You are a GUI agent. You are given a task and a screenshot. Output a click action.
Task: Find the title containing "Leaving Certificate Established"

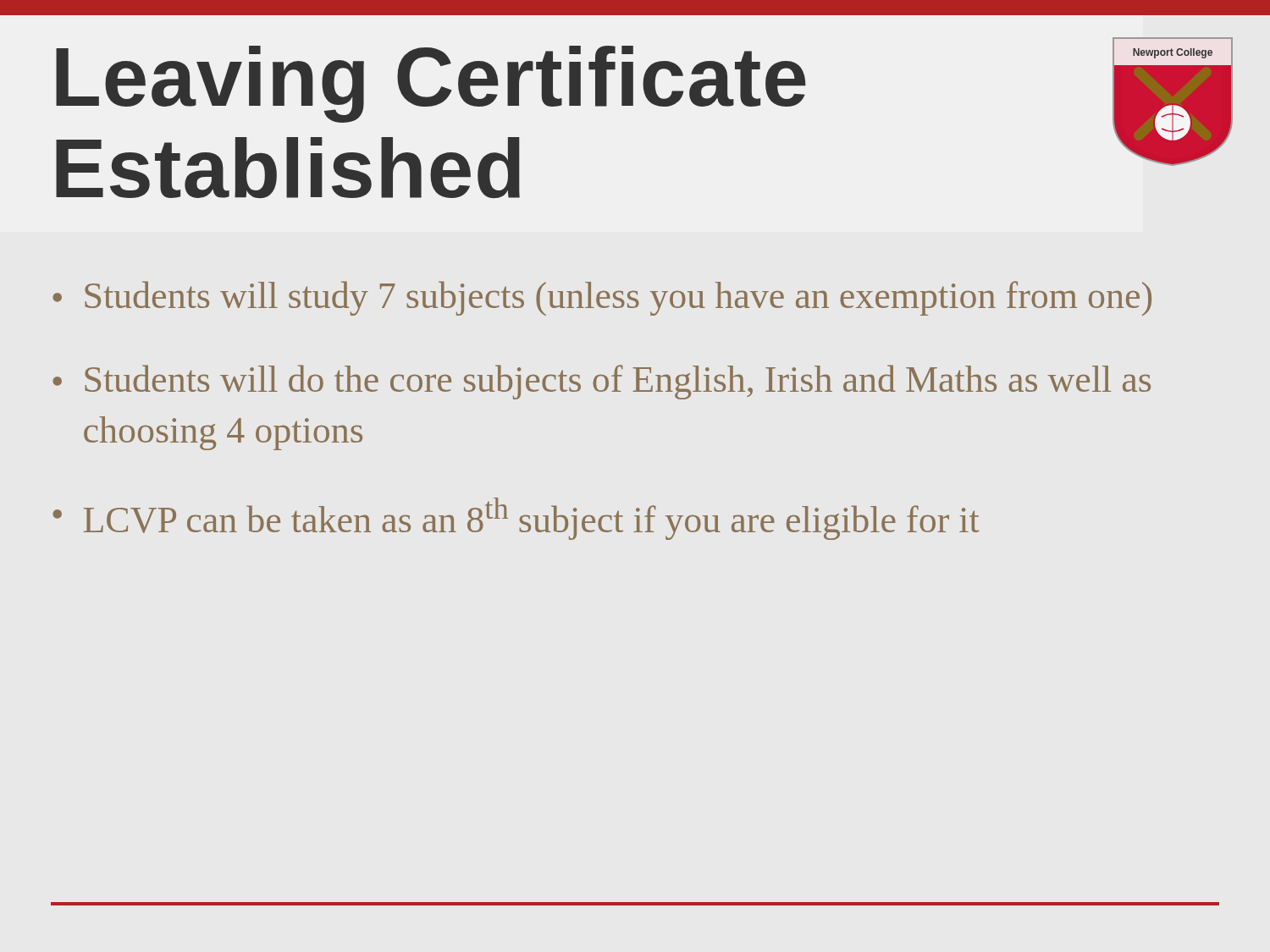click(430, 123)
